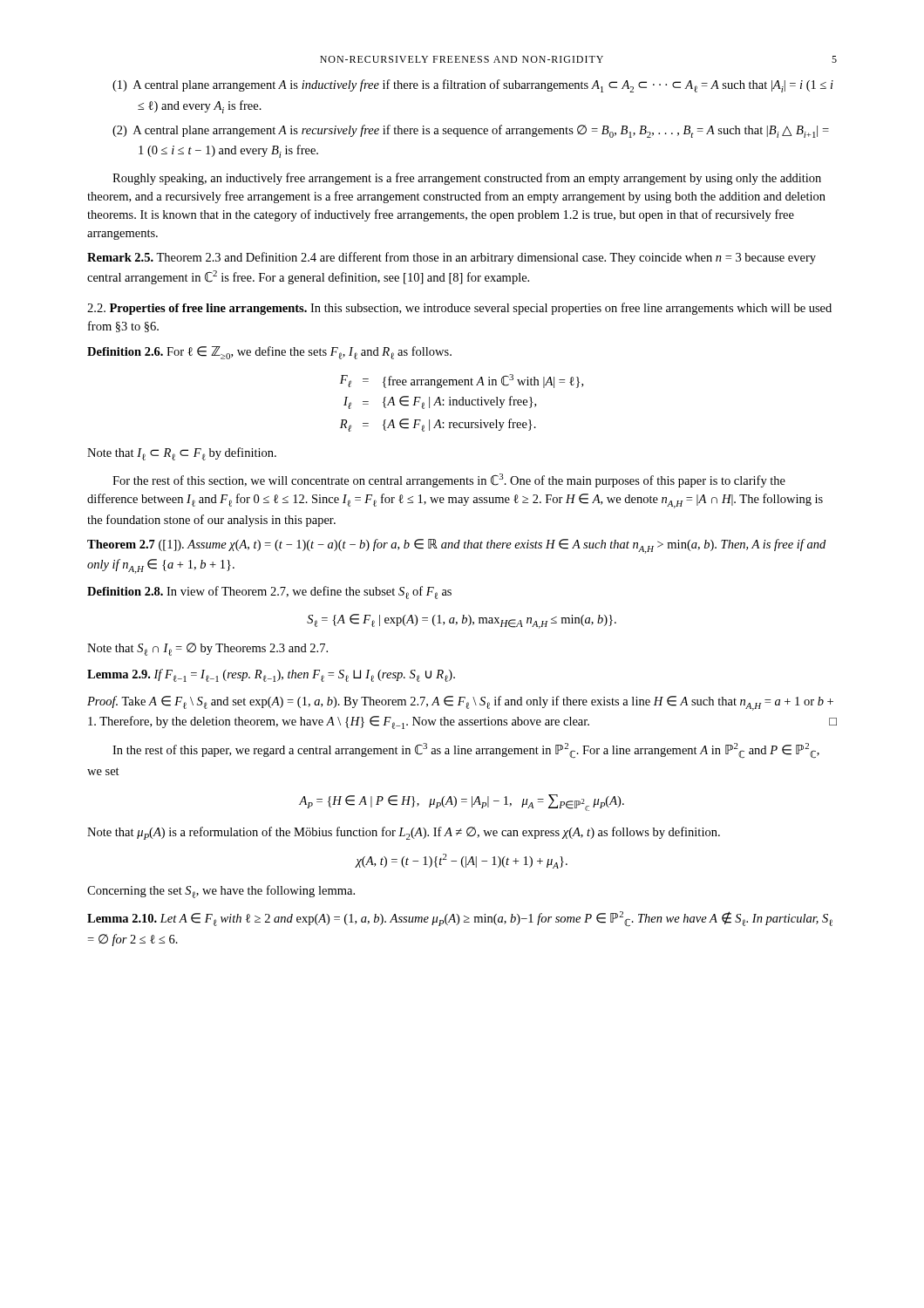Viewport: 924px width, 1308px height.
Task: Click the passage that begins "Concerning the set Sℓ,"
Action: click(x=221, y=892)
